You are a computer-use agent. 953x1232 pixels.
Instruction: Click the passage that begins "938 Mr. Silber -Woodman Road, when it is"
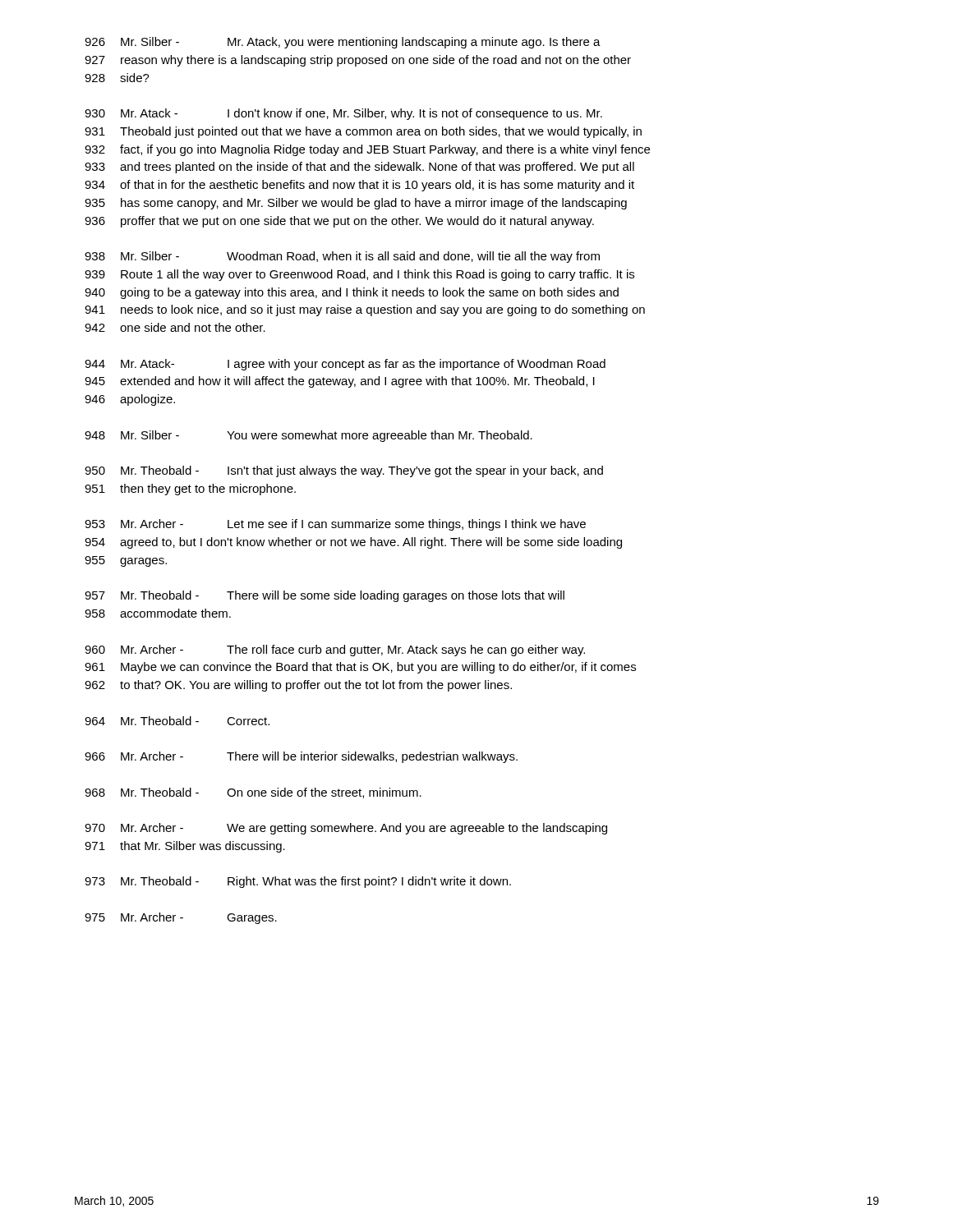tap(476, 292)
